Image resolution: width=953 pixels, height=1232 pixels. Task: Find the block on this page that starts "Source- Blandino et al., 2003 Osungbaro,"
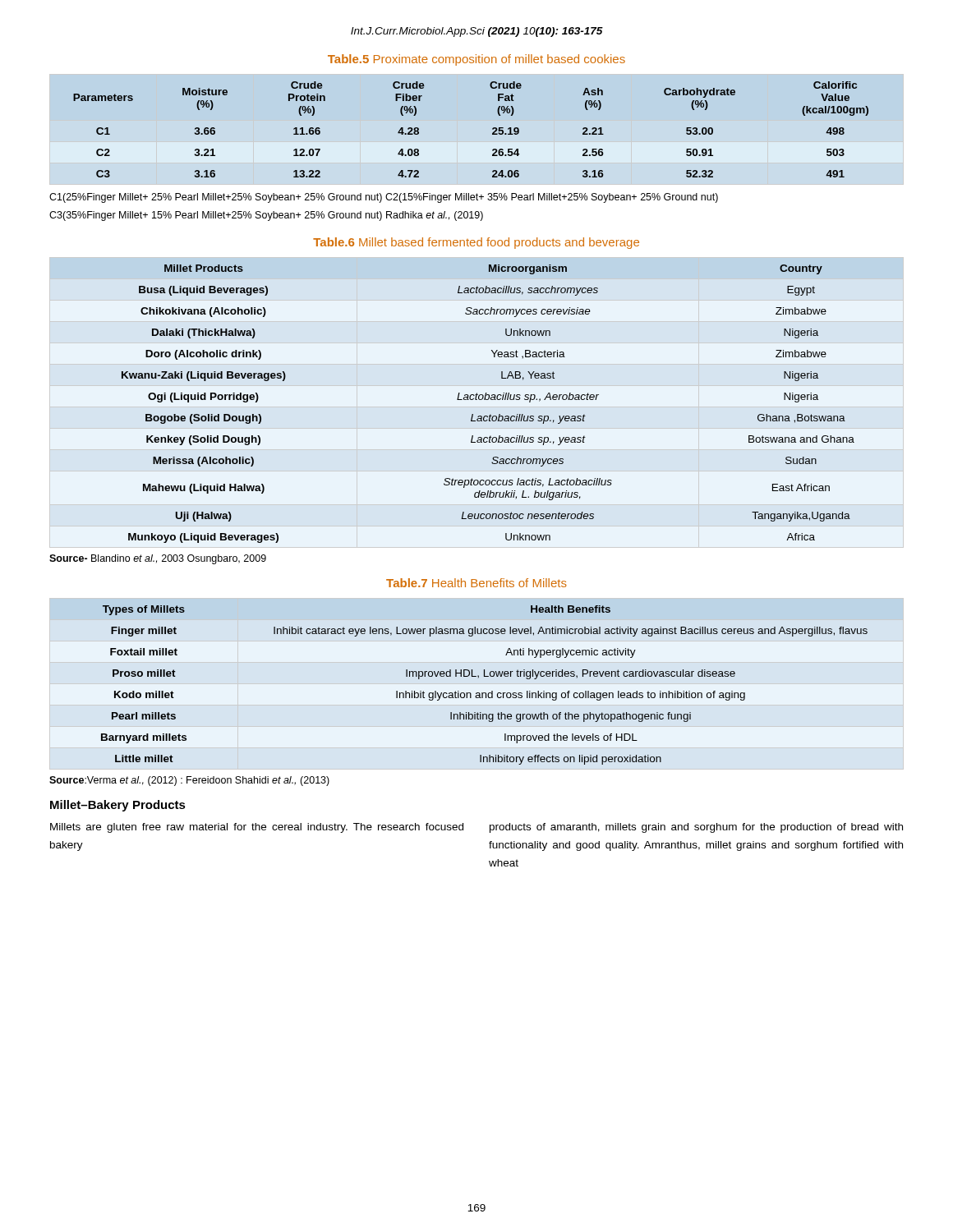click(x=158, y=558)
